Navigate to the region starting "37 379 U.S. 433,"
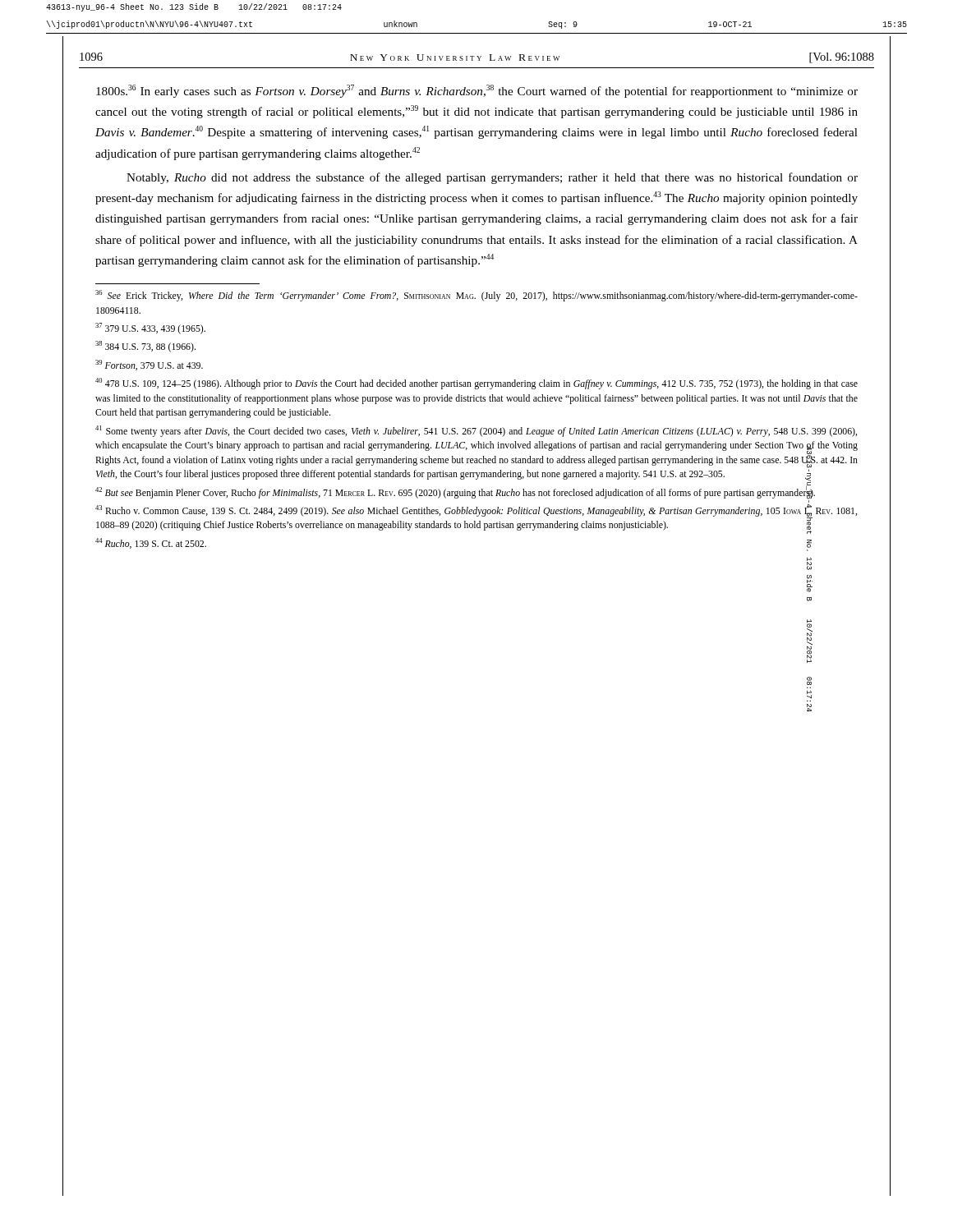The image size is (953, 1232). point(151,328)
